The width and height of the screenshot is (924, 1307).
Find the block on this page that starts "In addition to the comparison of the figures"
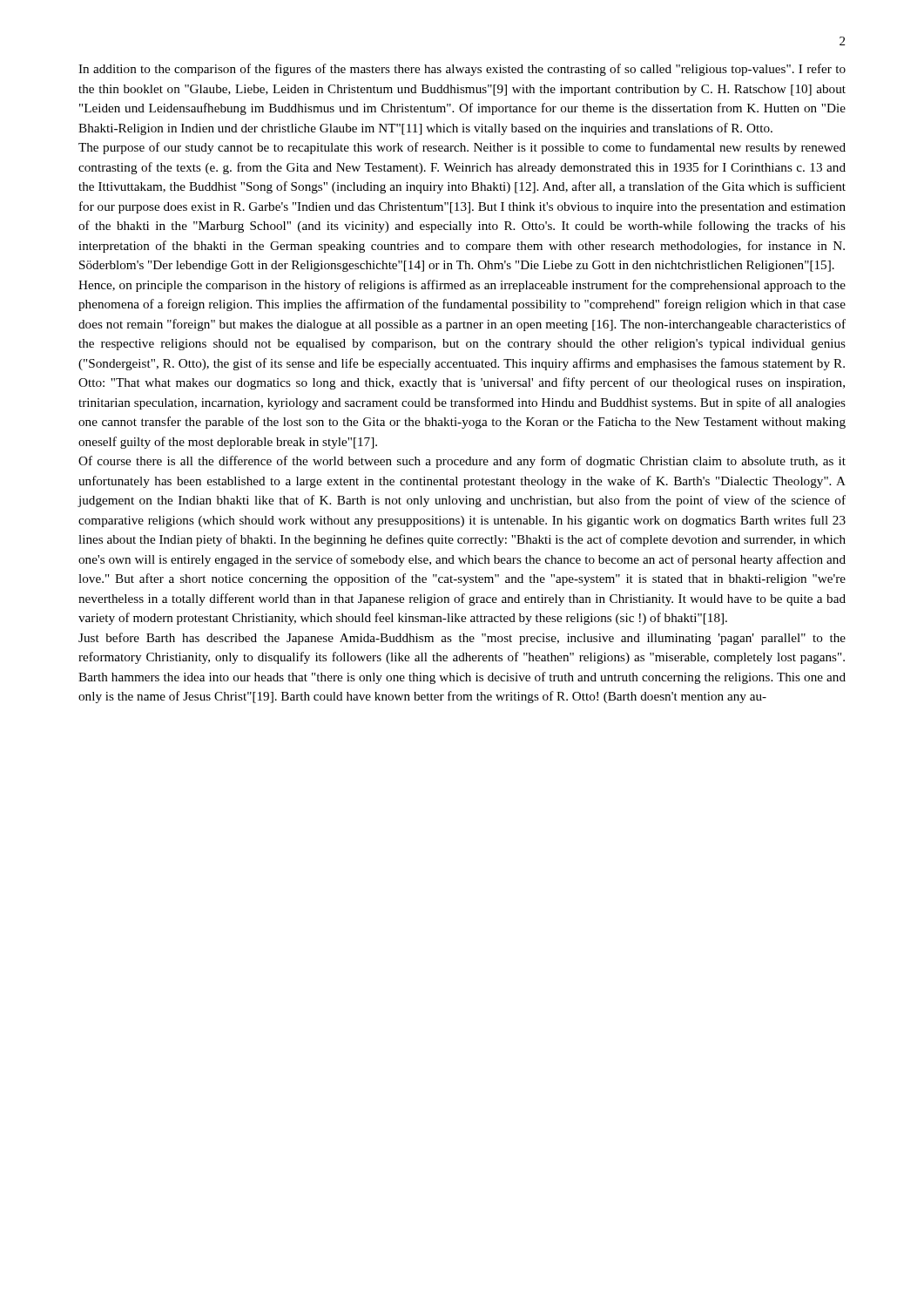(x=462, y=98)
